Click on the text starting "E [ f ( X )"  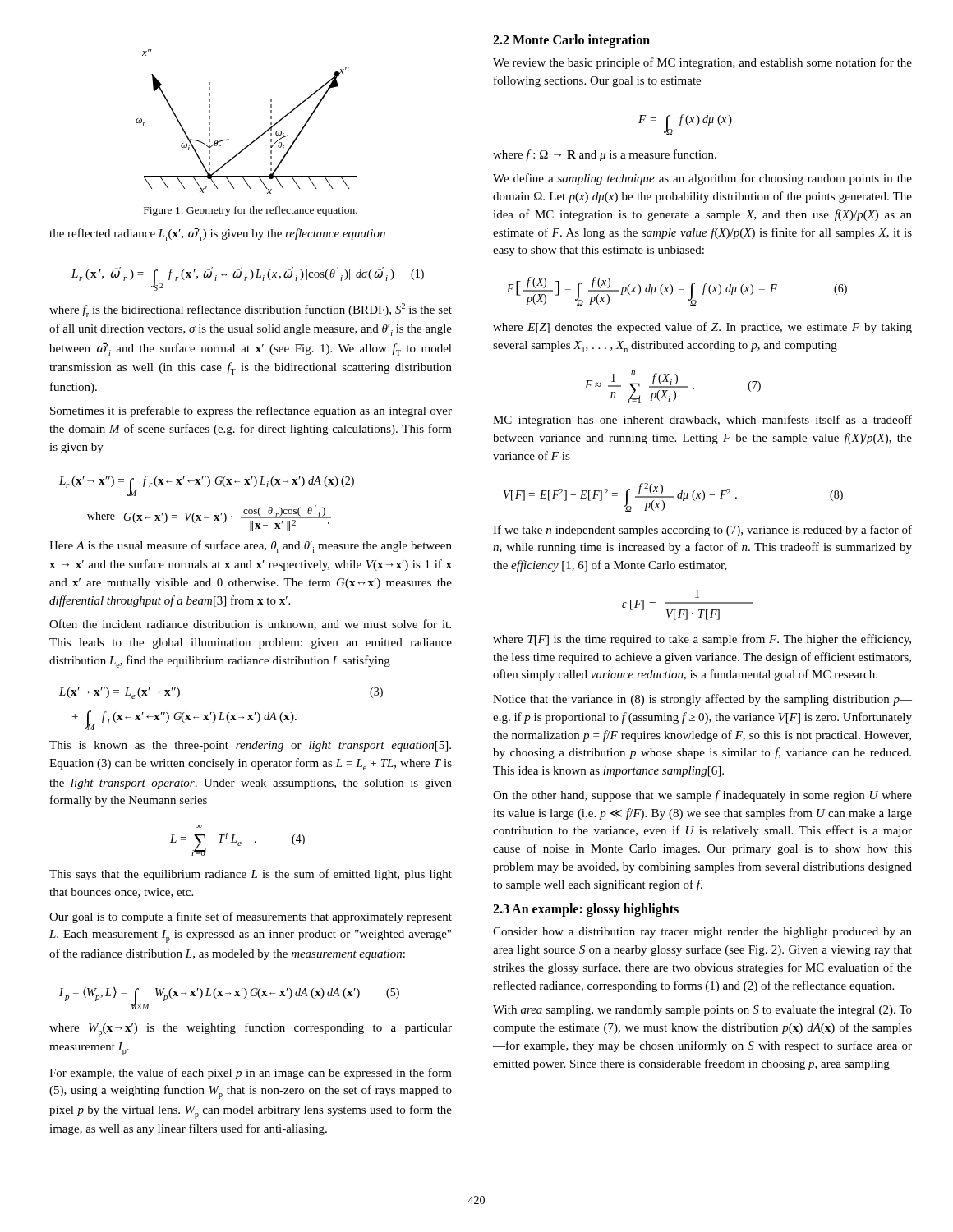tap(702, 289)
